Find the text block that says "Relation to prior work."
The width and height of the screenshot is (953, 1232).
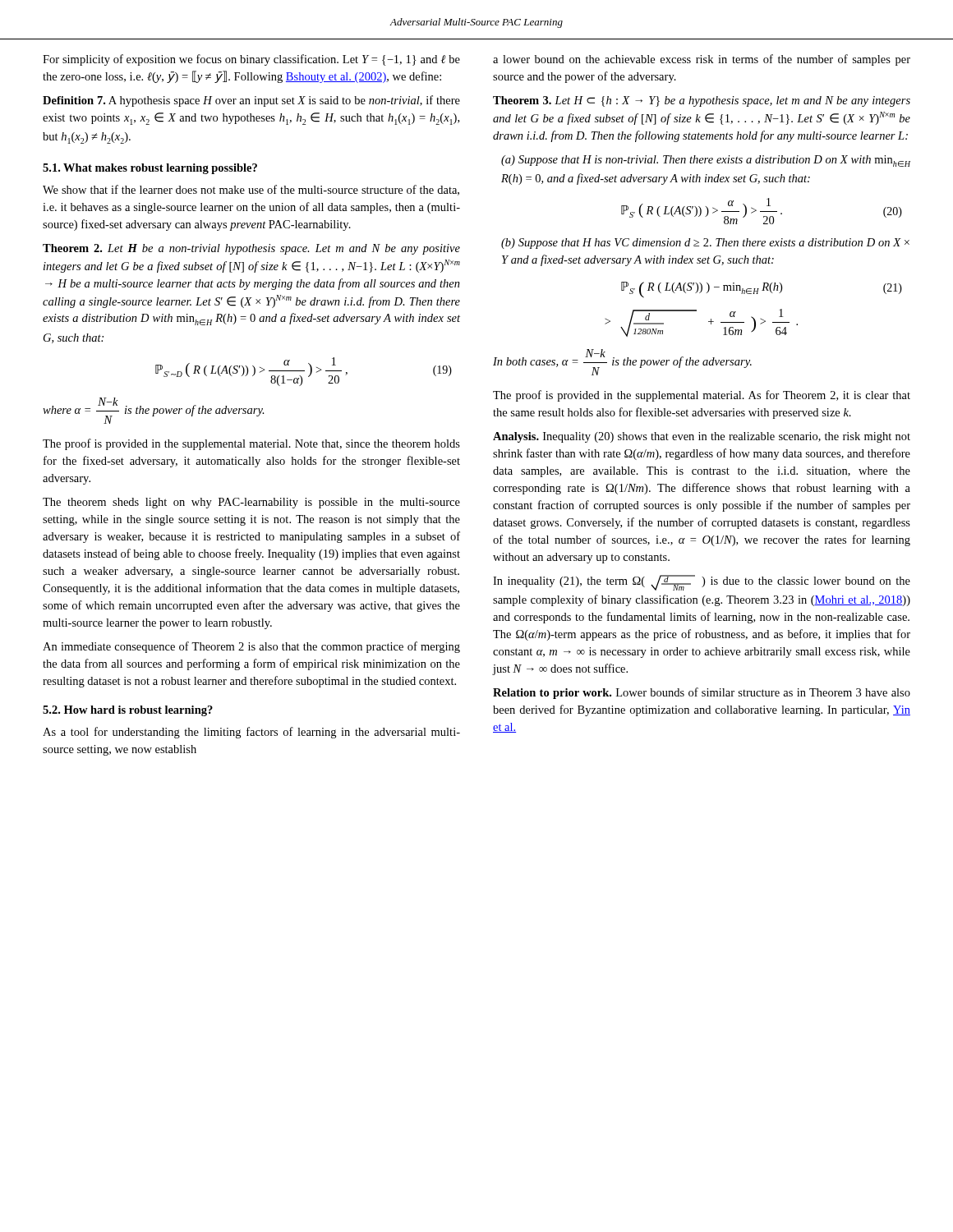(x=702, y=710)
